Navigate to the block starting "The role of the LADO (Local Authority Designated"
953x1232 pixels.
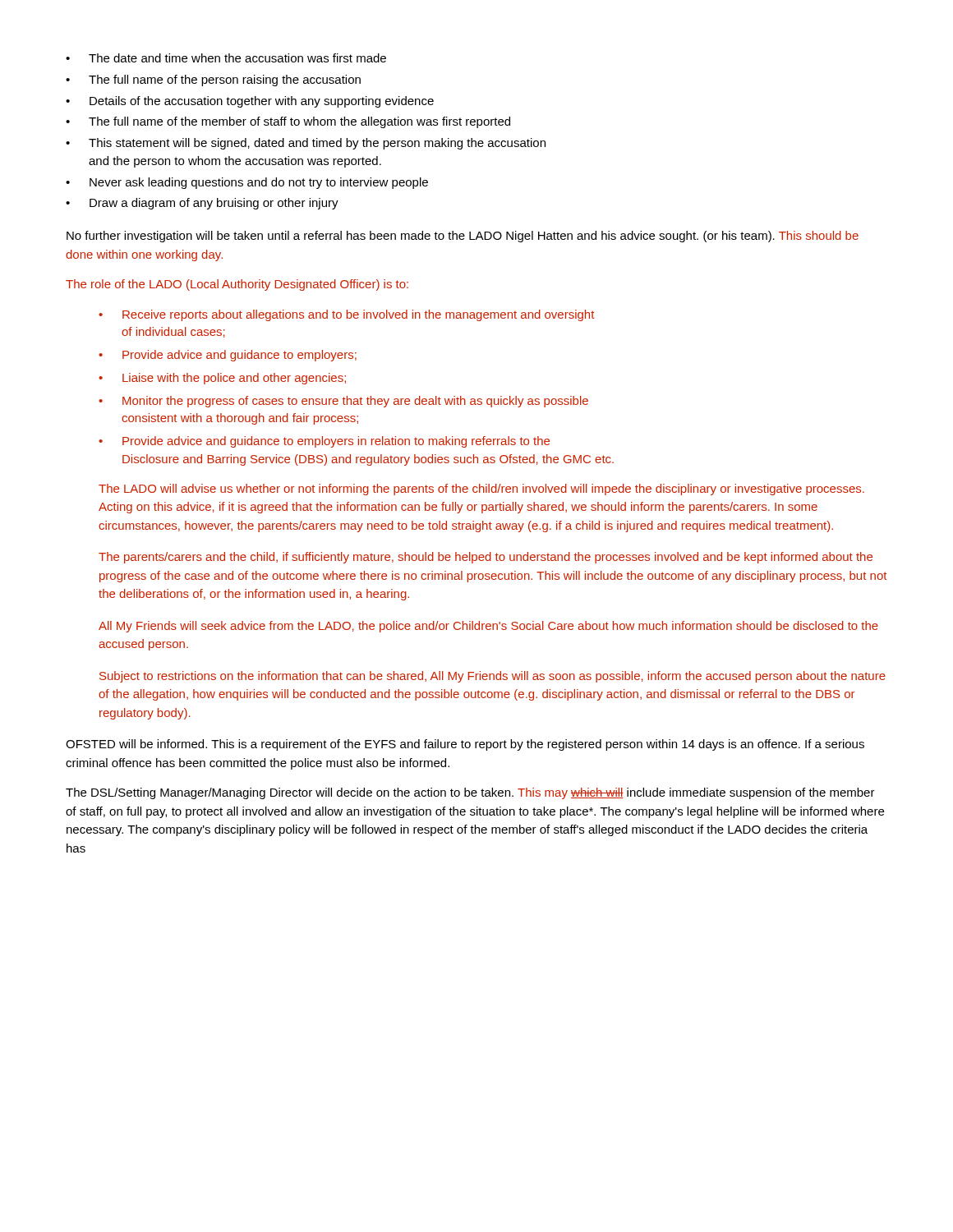point(238,284)
